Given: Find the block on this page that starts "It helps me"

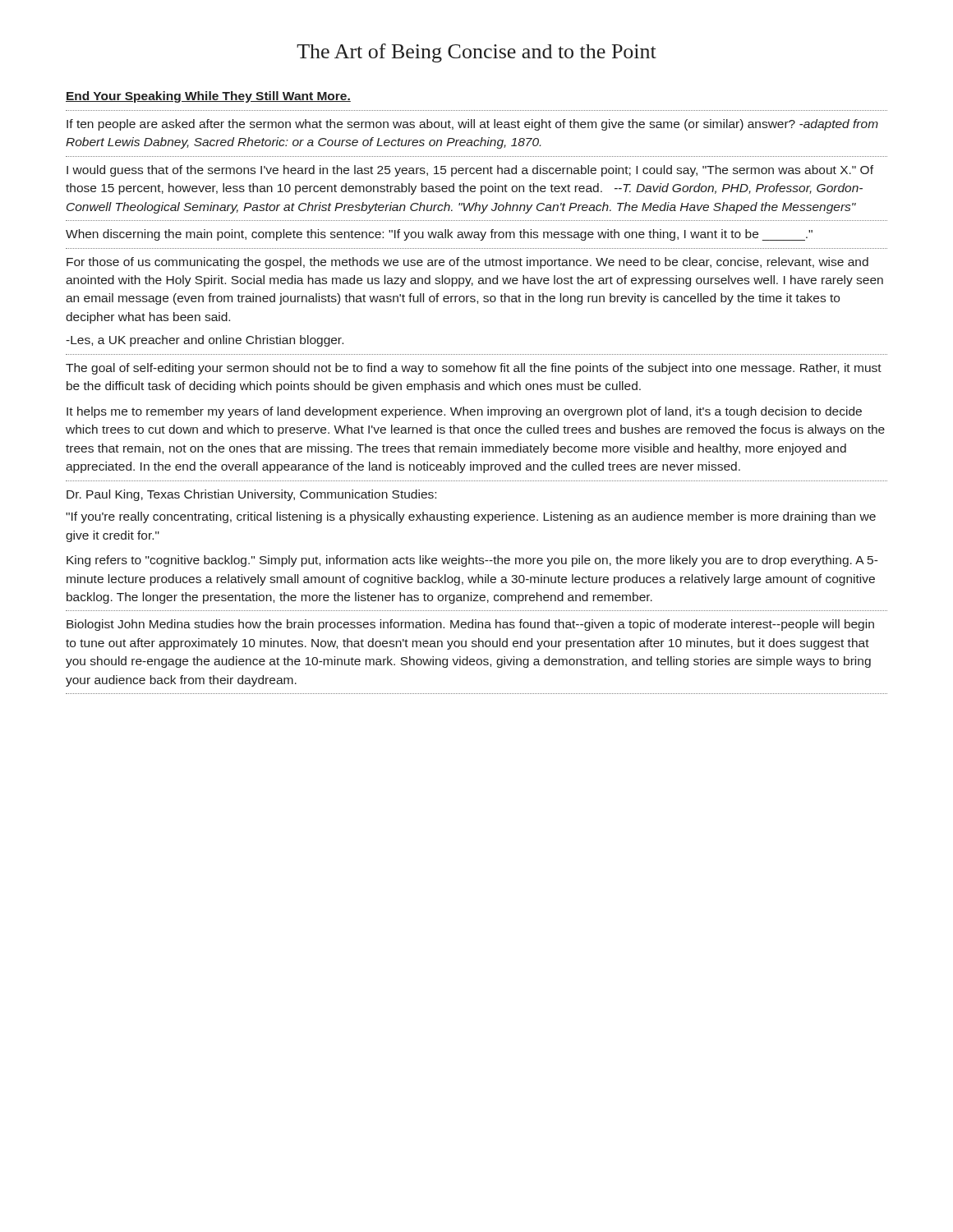Looking at the screenshot, I should pos(476,439).
